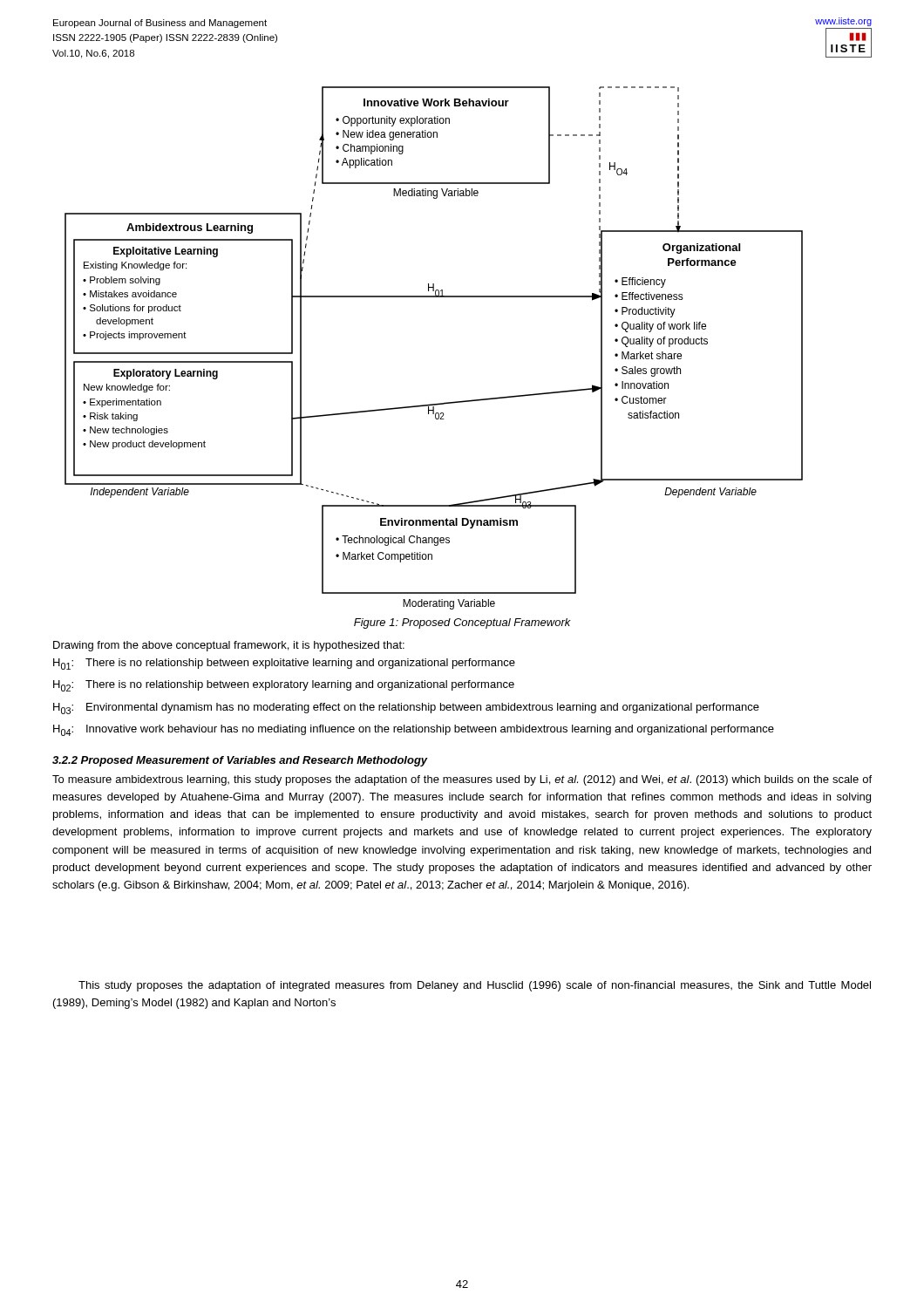Navigate to the element starting "To measure ambidextrous learning, this study proposes the"
The width and height of the screenshot is (924, 1308).
[462, 832]
